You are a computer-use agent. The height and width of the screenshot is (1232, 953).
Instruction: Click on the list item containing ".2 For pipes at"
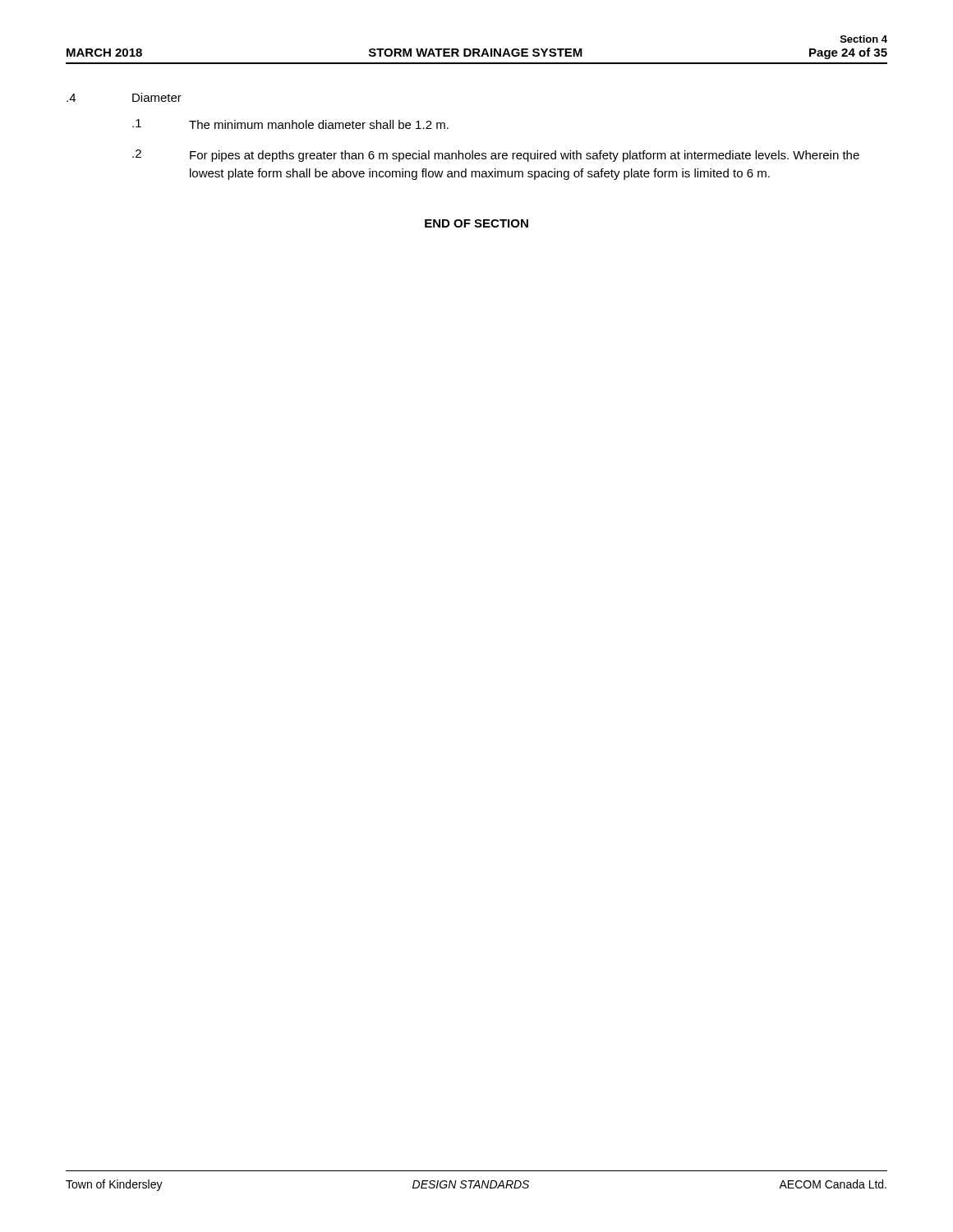pos(509,164)
